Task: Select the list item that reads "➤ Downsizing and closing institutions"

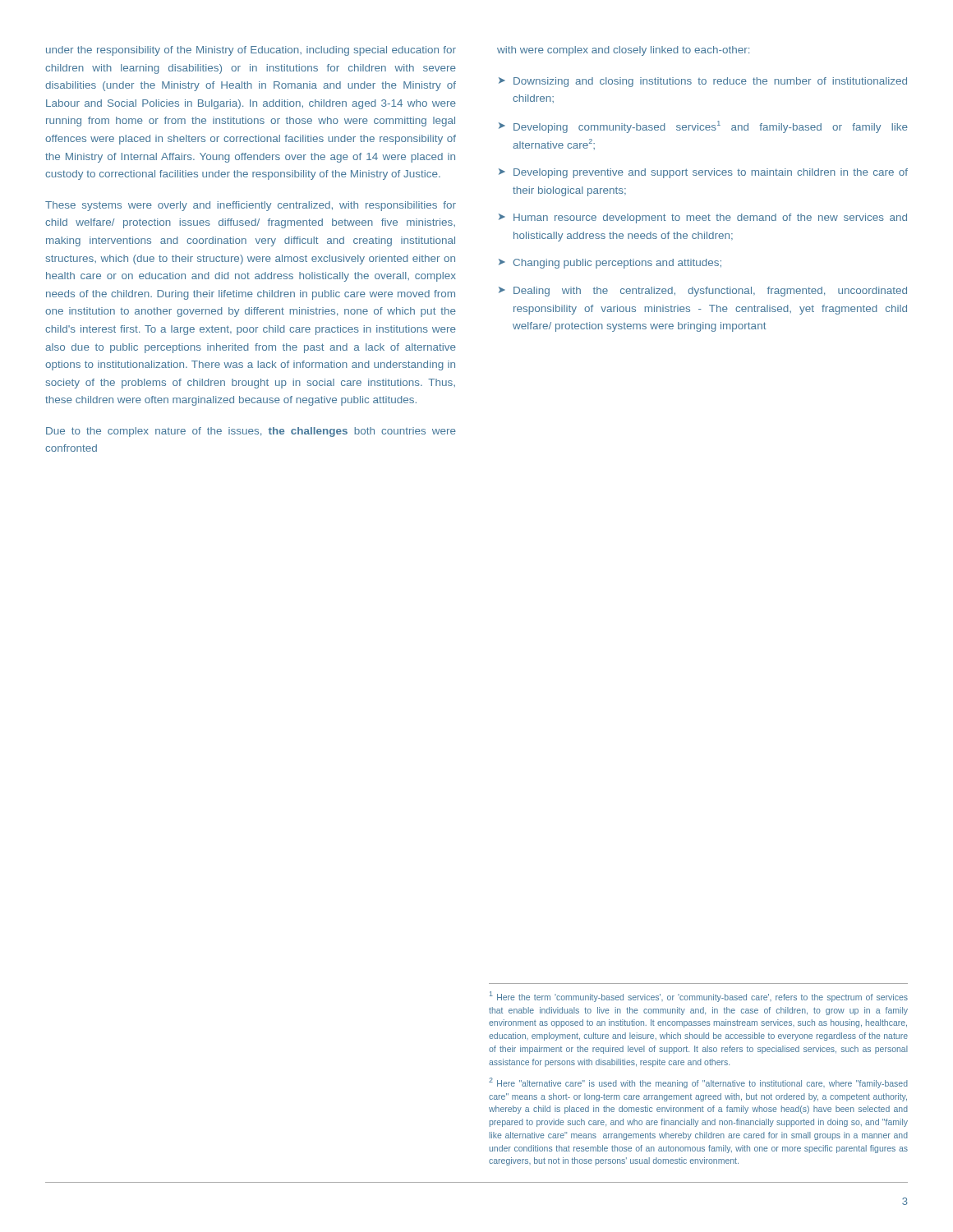Action: point(702,90)
